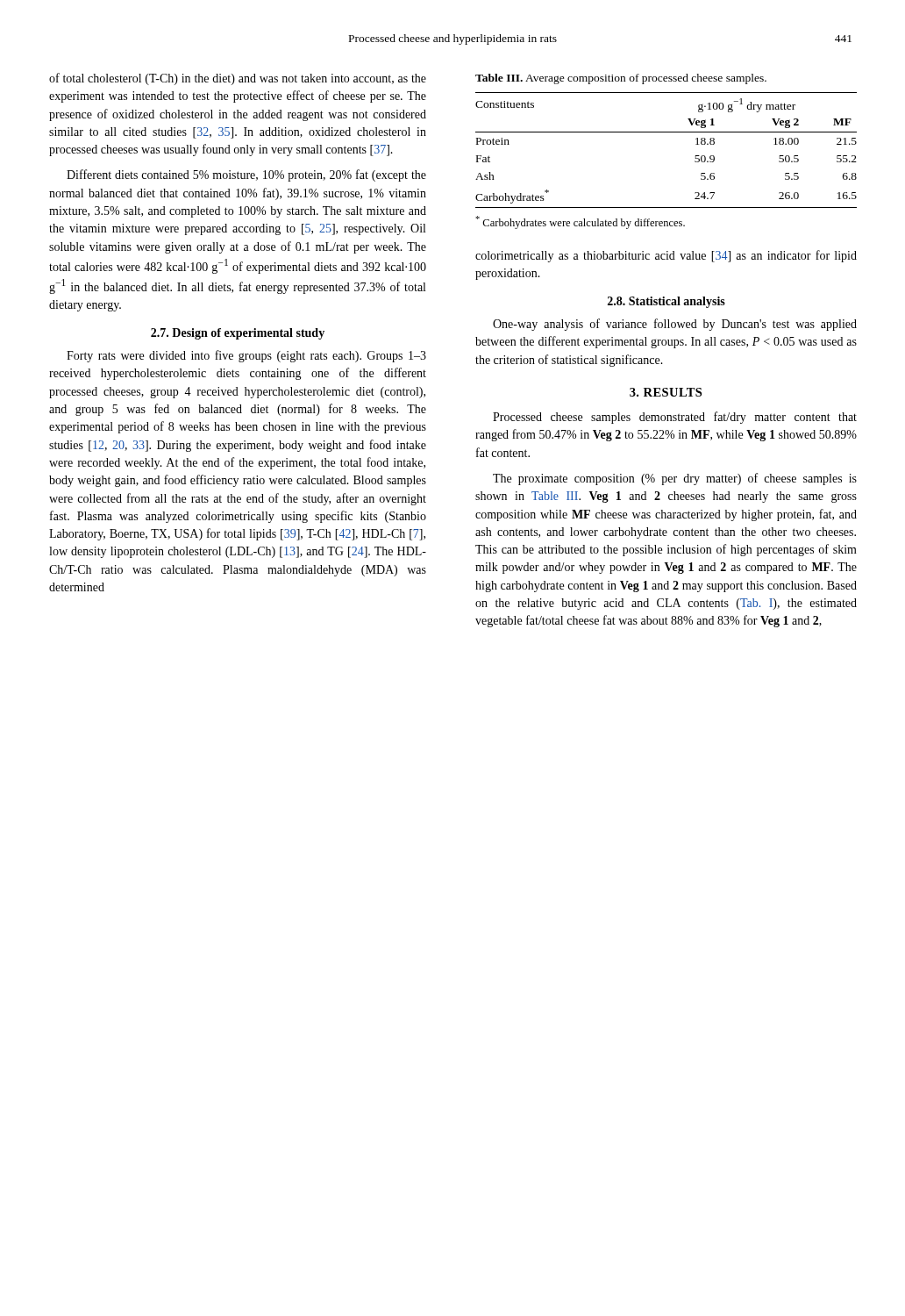
Task: Find the footnote with the text "Carbohydrates were calculated"
Action: tap(580, 221)
